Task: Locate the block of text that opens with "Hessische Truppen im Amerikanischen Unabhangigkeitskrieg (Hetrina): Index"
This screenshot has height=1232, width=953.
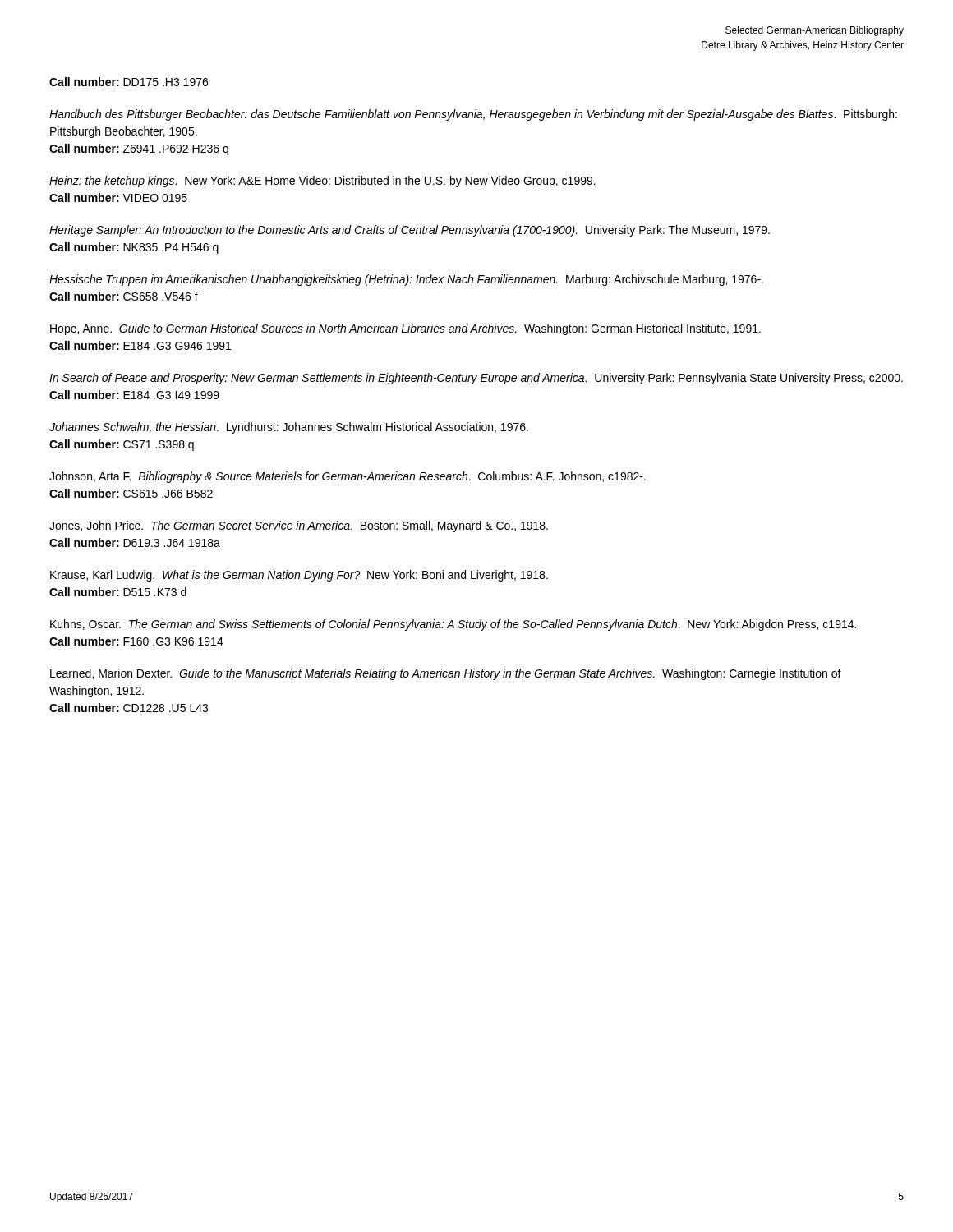Action: (x=476, y=288)
